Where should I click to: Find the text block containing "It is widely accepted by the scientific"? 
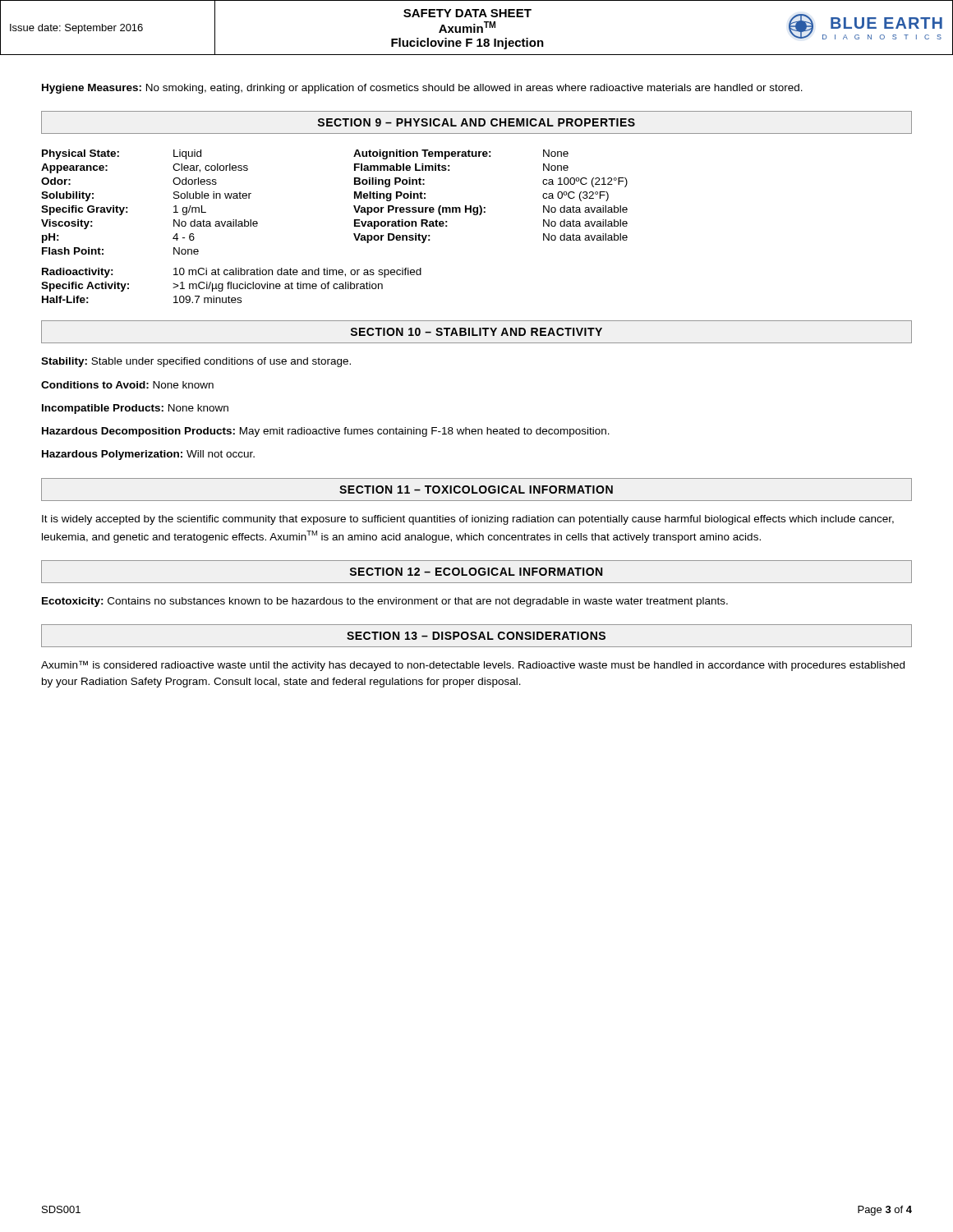[468, 527]
